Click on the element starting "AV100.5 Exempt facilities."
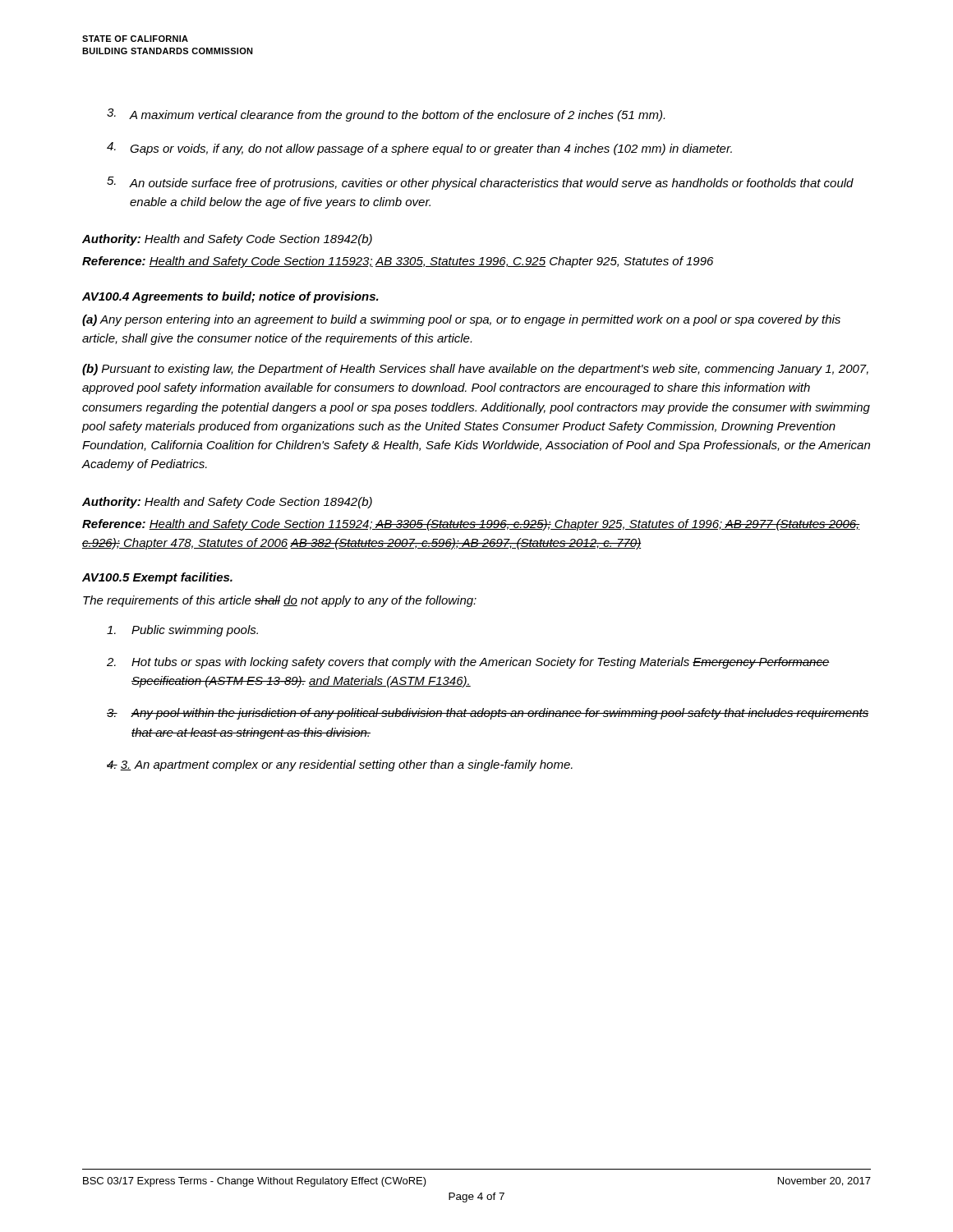 click(158, 577)
